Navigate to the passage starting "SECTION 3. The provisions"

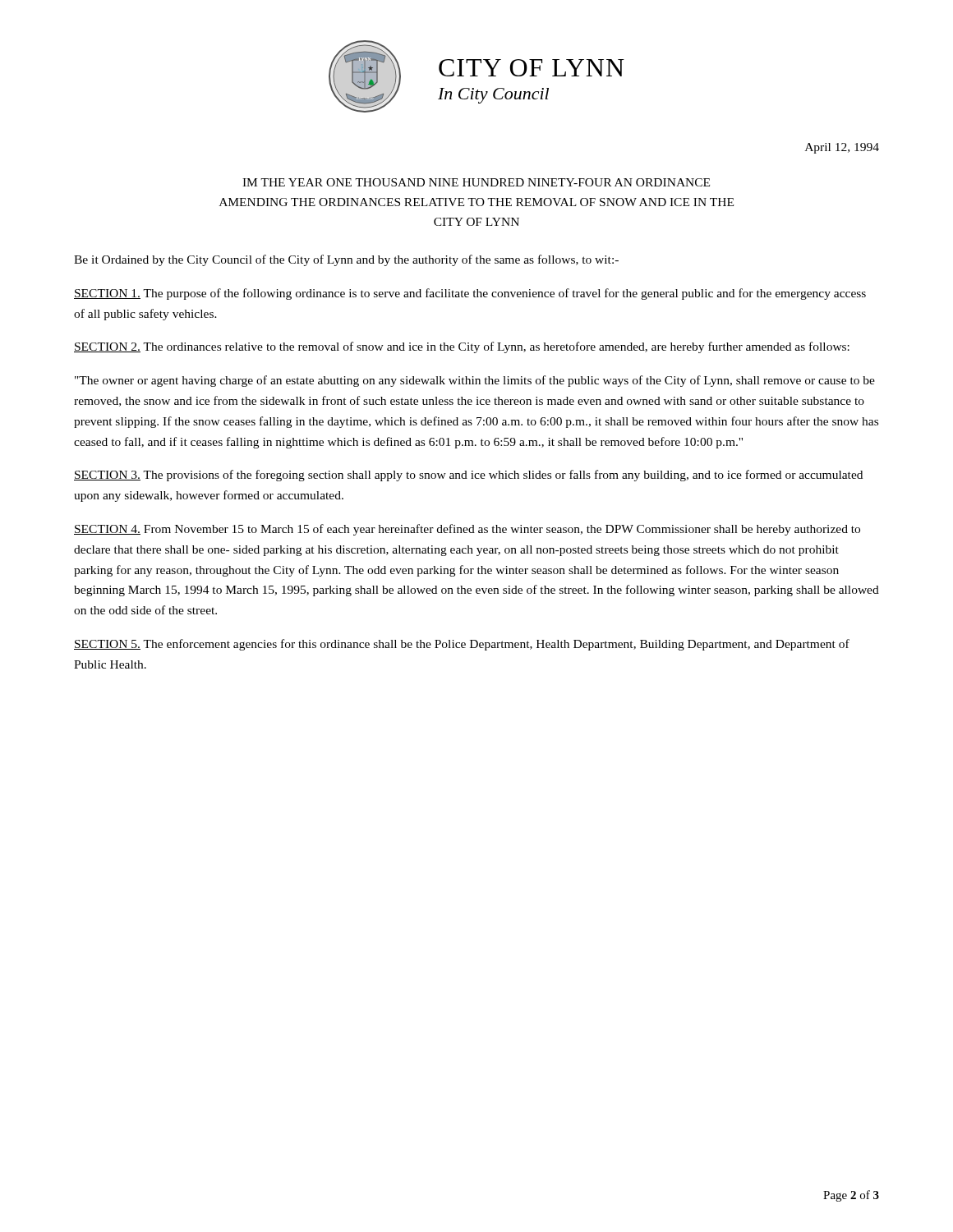(x=468, y=485)
